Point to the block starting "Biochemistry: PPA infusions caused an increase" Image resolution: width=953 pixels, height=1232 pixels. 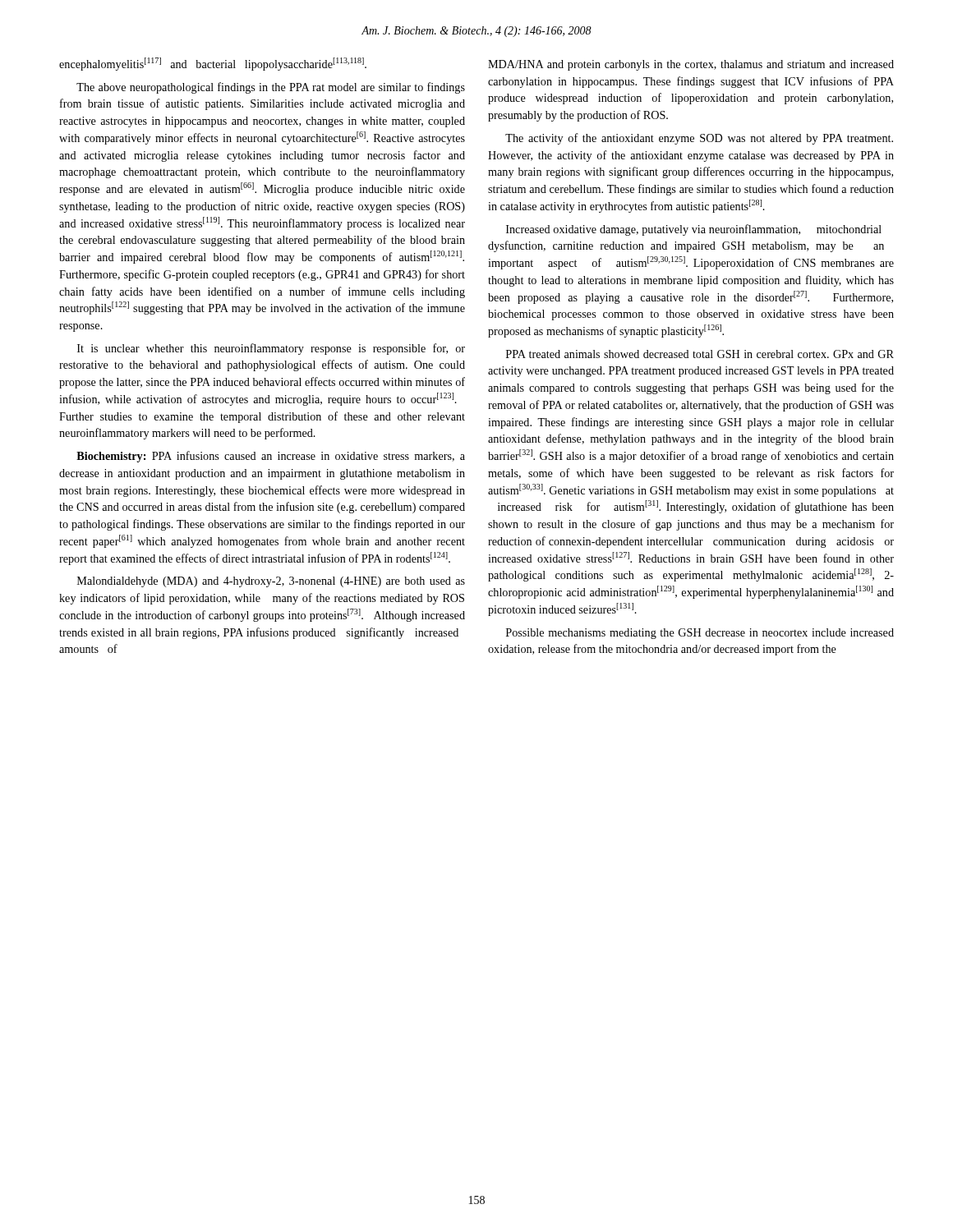262,507
